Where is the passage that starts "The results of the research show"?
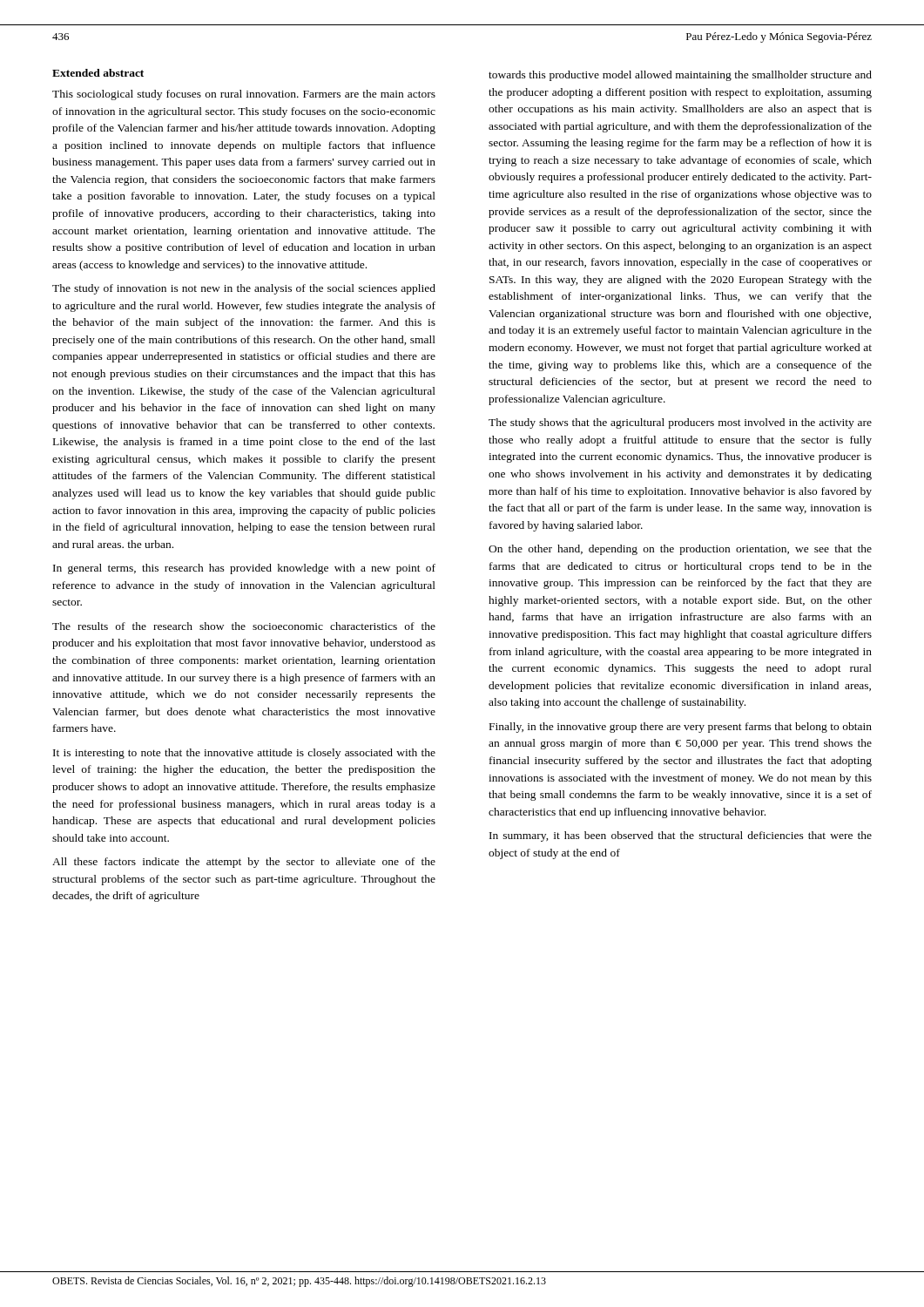The image size is (924, 1307). pyautogui.click(x=244, y=677)
